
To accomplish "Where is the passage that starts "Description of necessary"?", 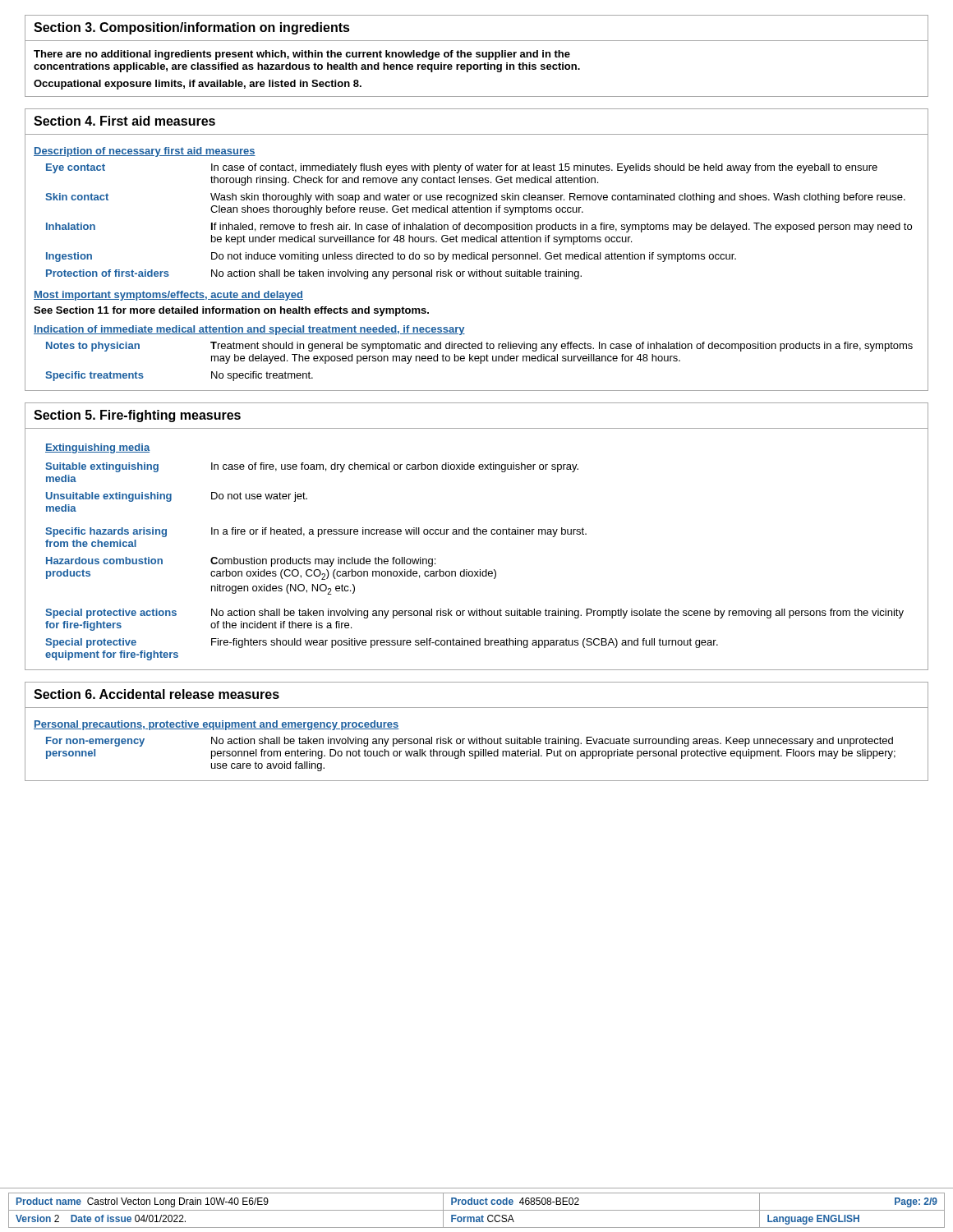I will pyautogui.click(x=144, y=151).
